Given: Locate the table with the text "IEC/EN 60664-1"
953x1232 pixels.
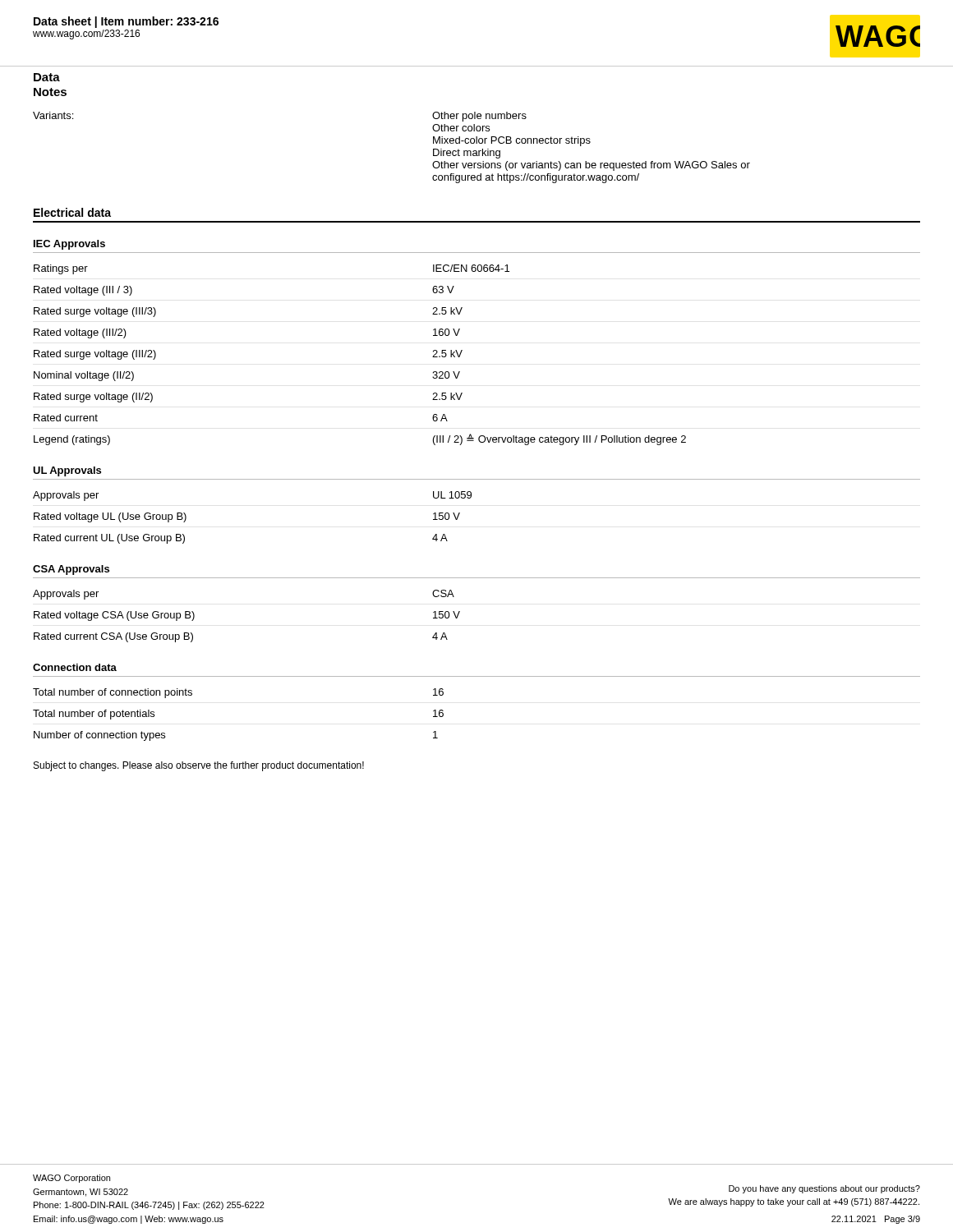Looking at the screenshot, I should [x=476, y=354].
